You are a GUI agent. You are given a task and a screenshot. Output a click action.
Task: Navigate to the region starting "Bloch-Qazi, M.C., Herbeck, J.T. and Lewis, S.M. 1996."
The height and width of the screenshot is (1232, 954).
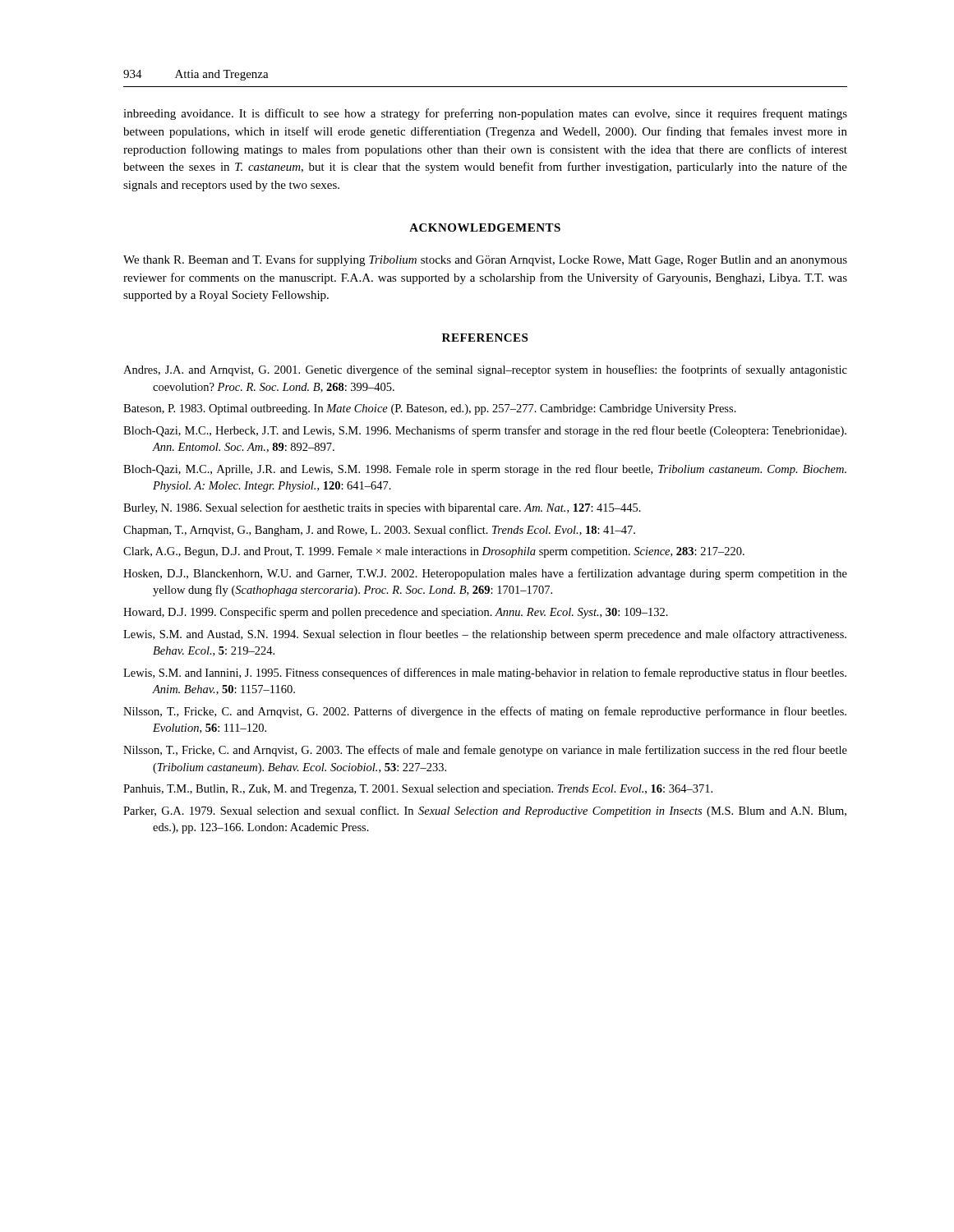tap(485, 439)
